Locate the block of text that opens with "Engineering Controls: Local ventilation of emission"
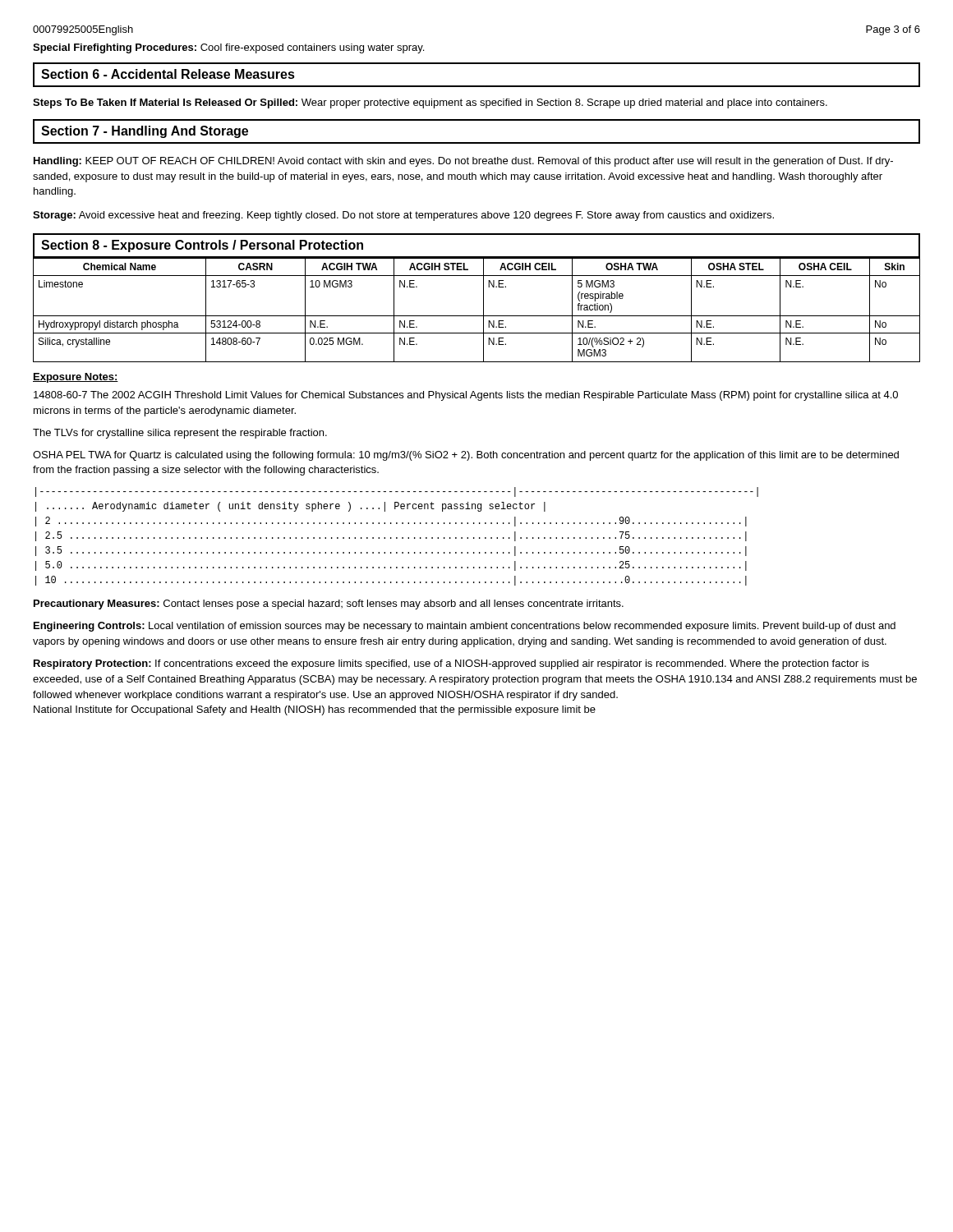Screen dimensions: 1232x953 (x=464, y=633)
